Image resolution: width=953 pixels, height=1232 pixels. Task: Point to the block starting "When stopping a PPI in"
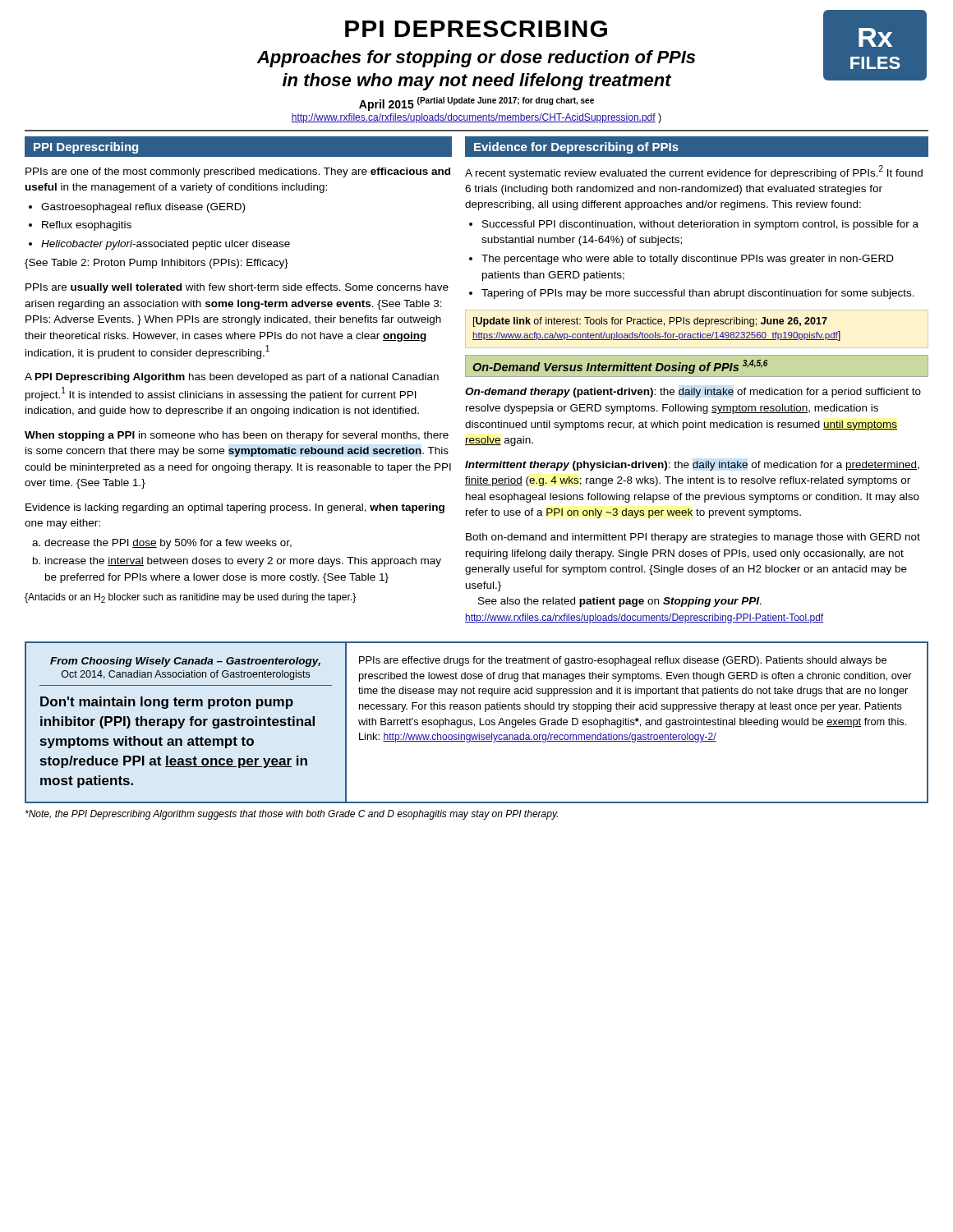click(238, 459)
